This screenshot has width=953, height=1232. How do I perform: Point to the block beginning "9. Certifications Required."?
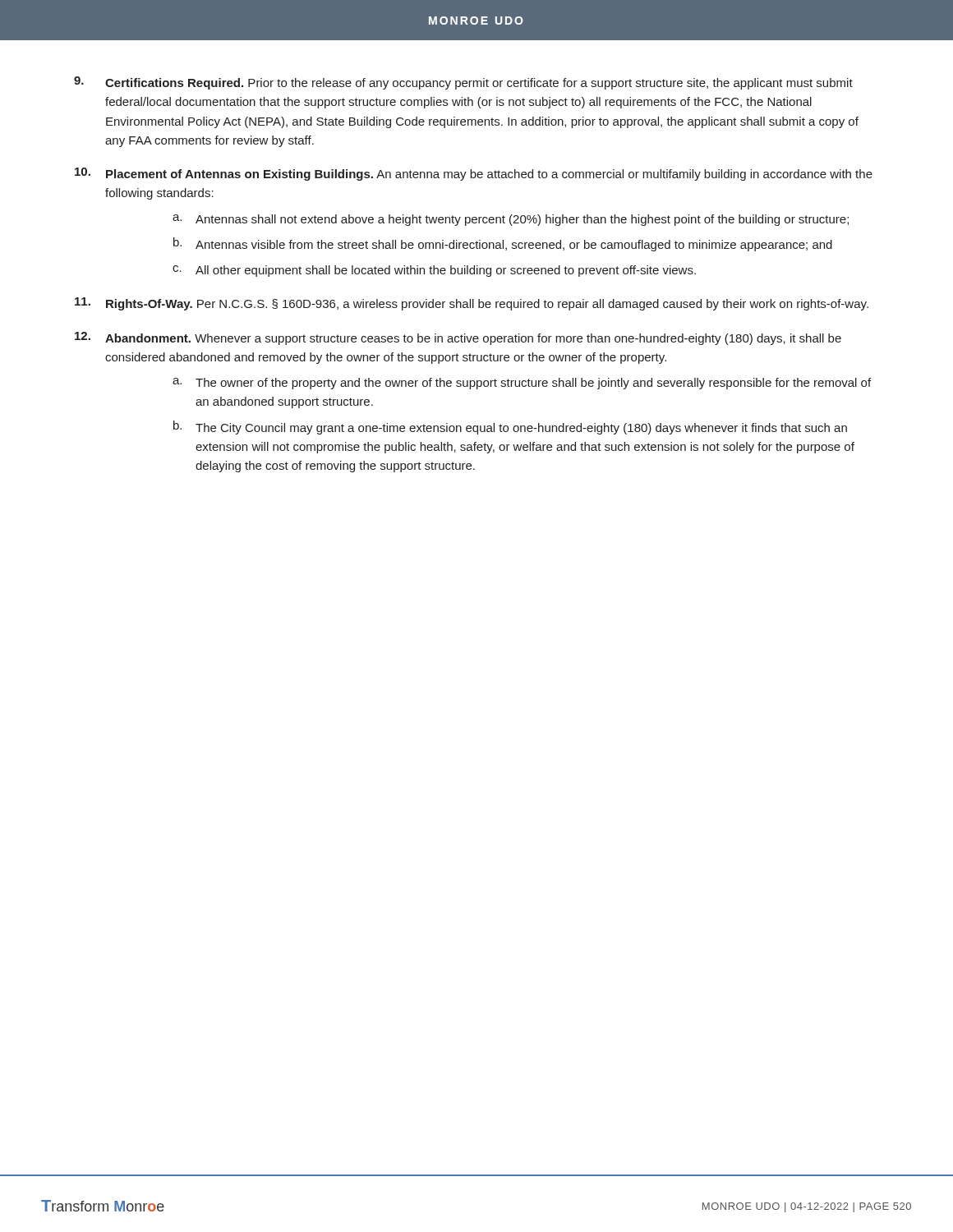pos(476,111)
